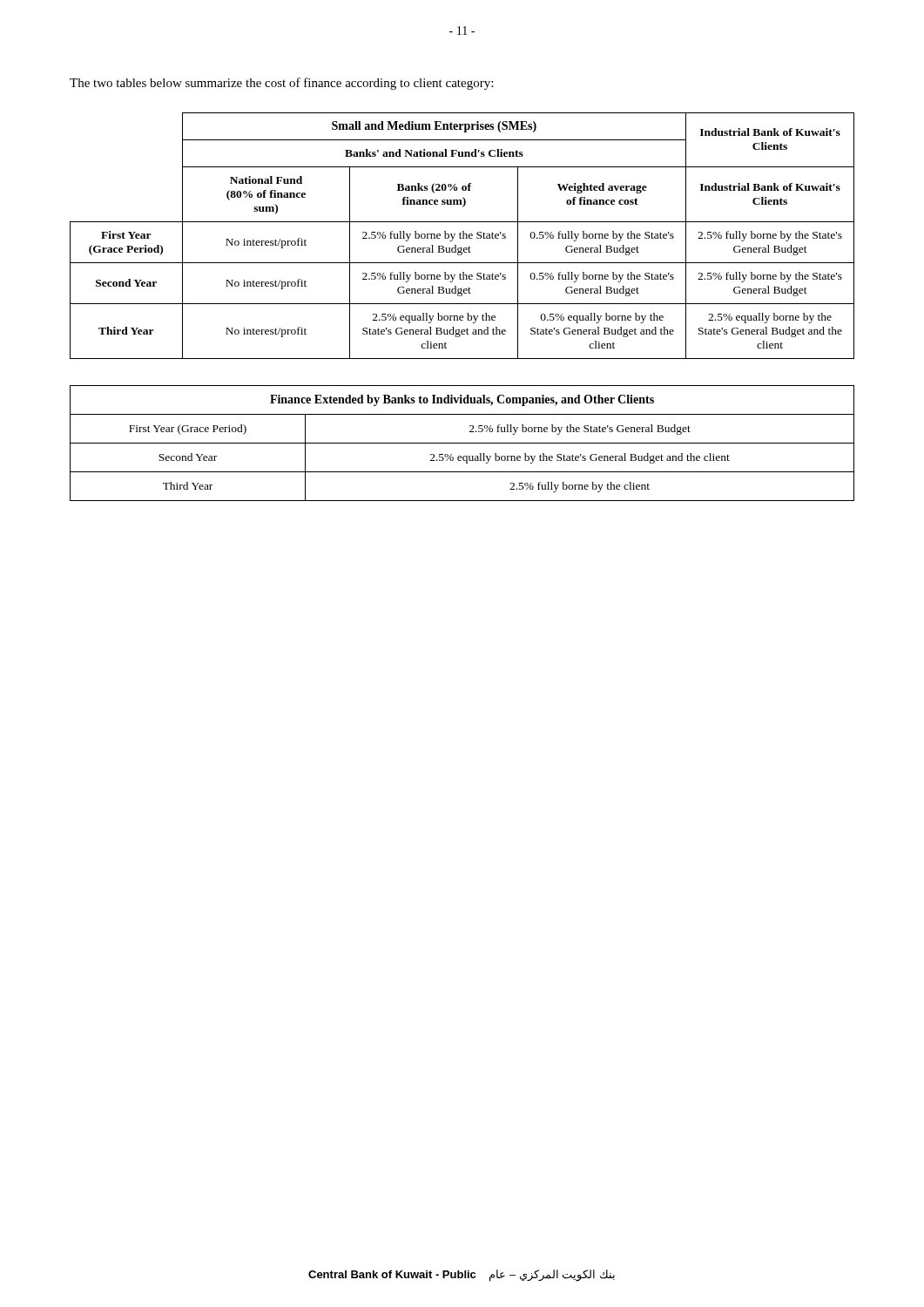Click on the element starting "The two tables below summarize the cost of"
The image size is (924, 1307).
click(x=282, y=83)
